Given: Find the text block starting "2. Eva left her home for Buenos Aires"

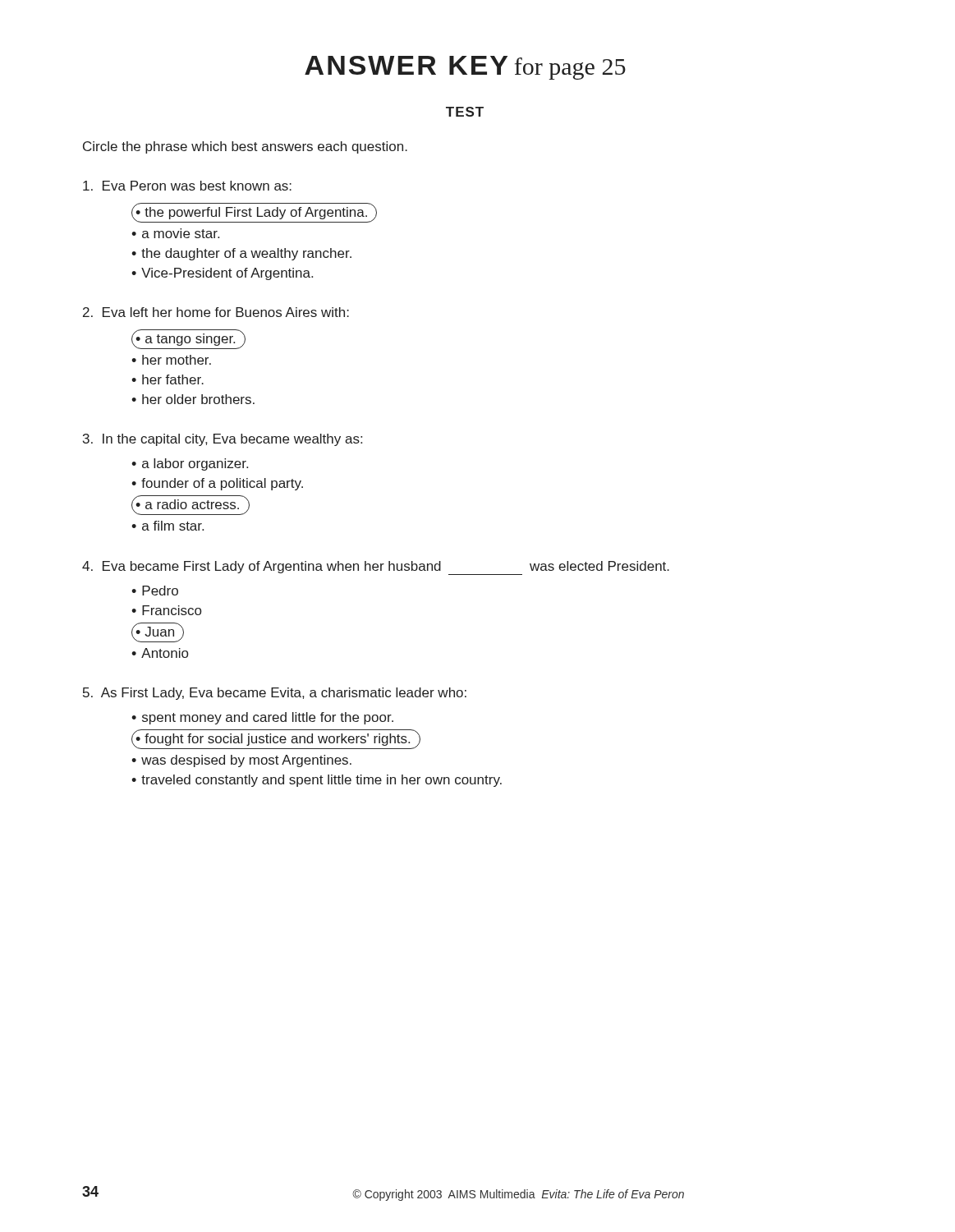Looking at the screenshot, I should pos(216,312).
